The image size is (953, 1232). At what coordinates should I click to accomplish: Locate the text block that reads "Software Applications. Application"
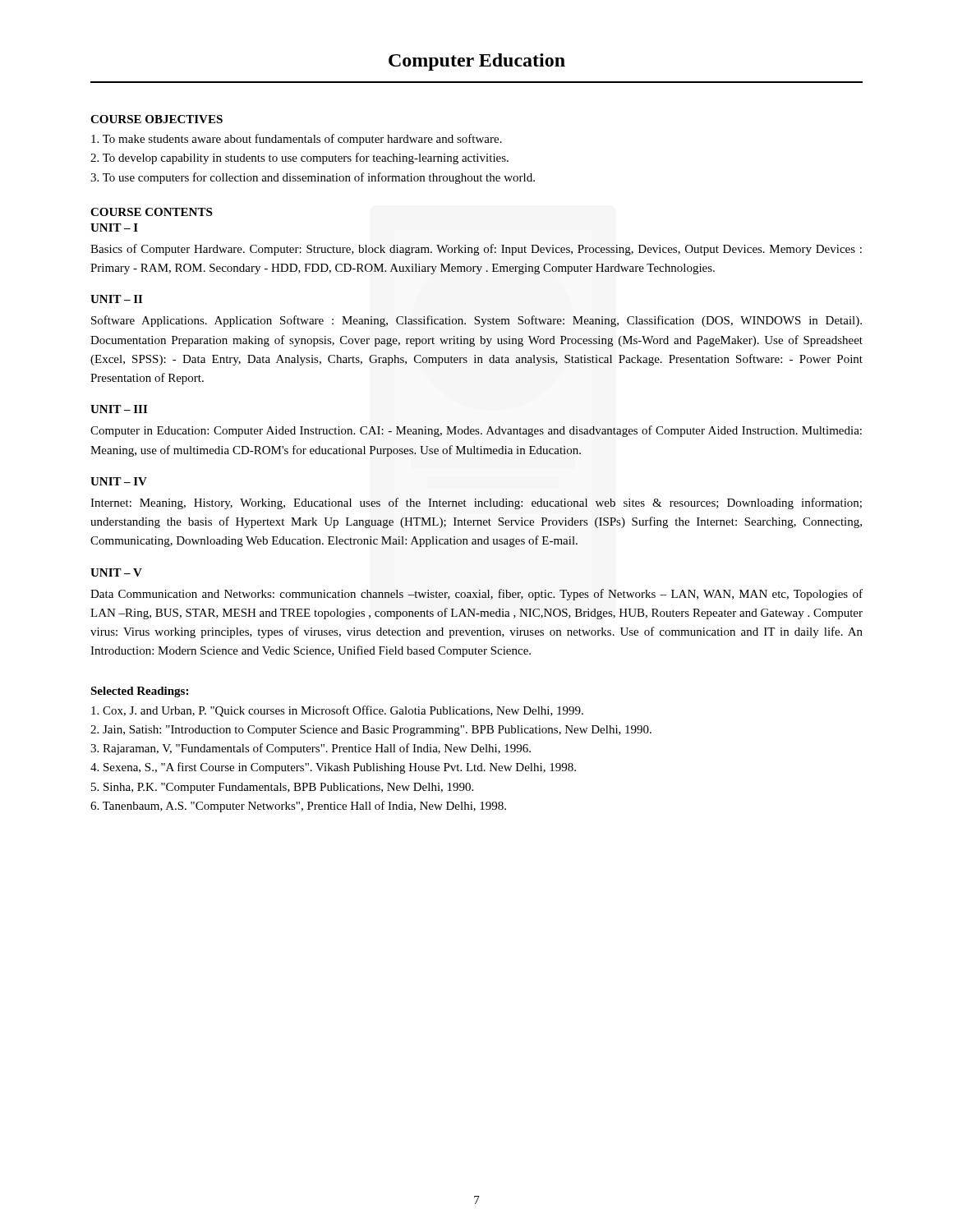click(476, 349)
